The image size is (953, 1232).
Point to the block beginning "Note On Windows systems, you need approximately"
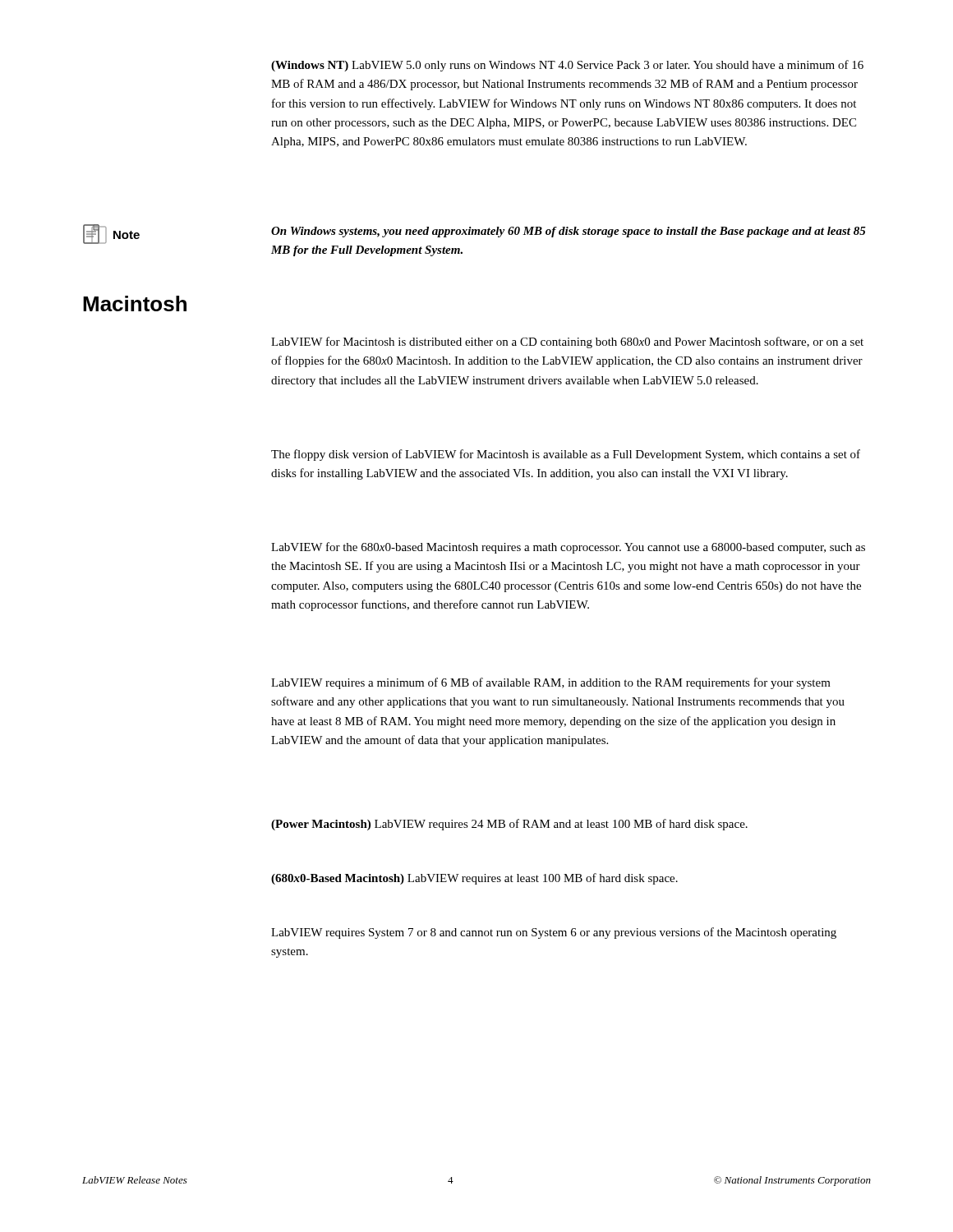pos(476,241)
